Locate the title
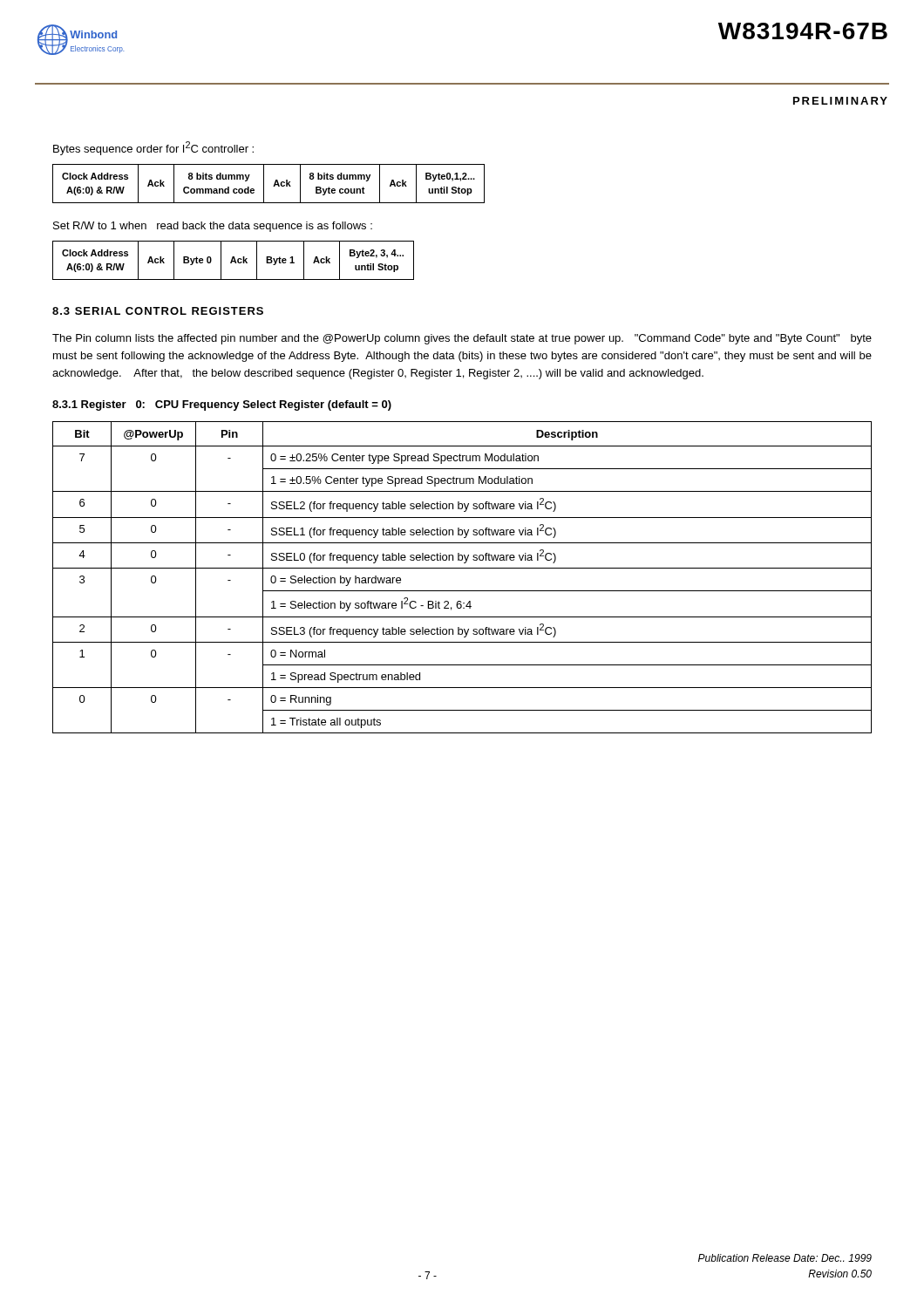The width and height of the screenshot is (924, 1308). pos(804,31)
